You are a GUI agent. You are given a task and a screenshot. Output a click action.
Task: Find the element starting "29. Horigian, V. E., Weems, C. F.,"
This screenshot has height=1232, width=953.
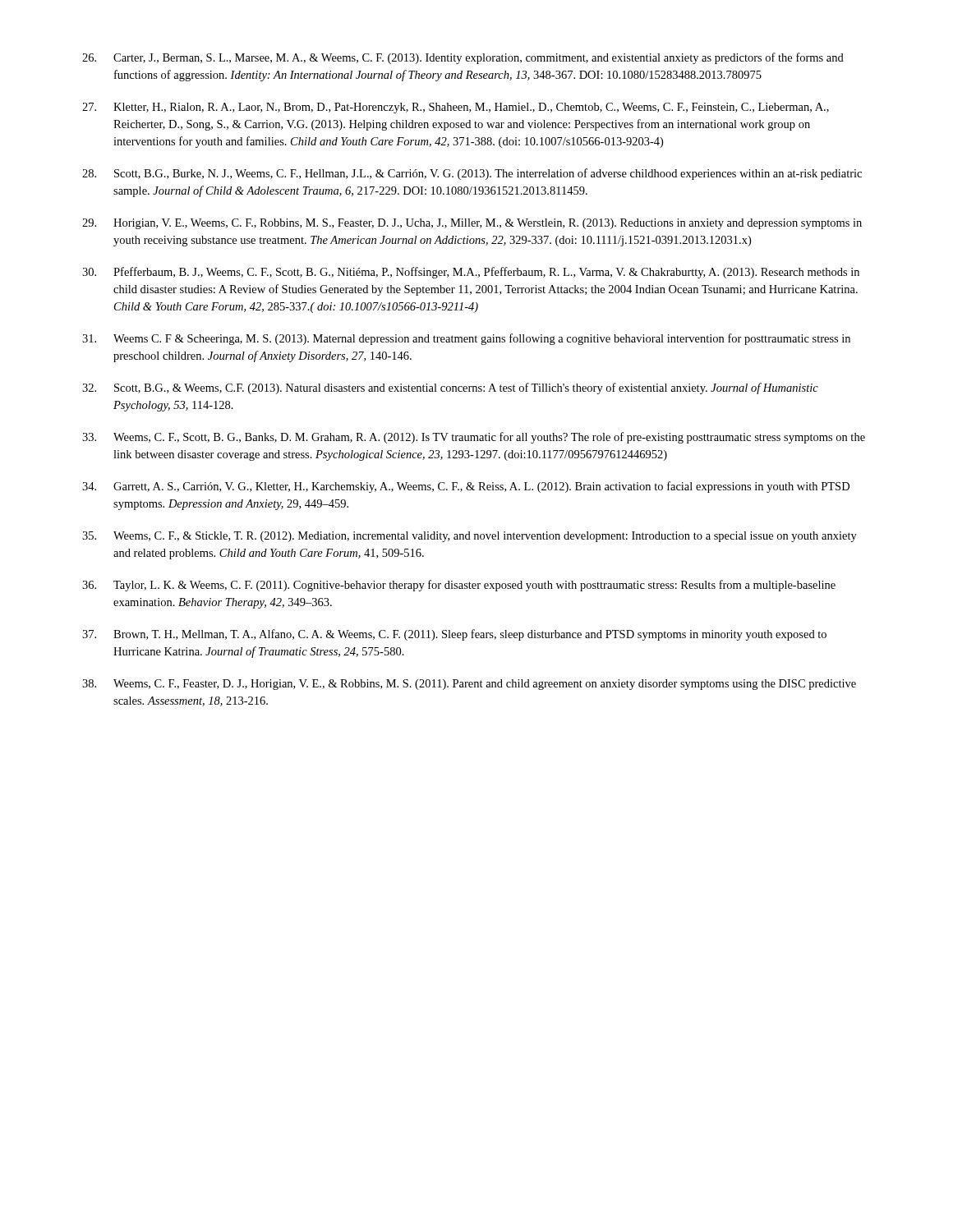[x=476, y=232]
